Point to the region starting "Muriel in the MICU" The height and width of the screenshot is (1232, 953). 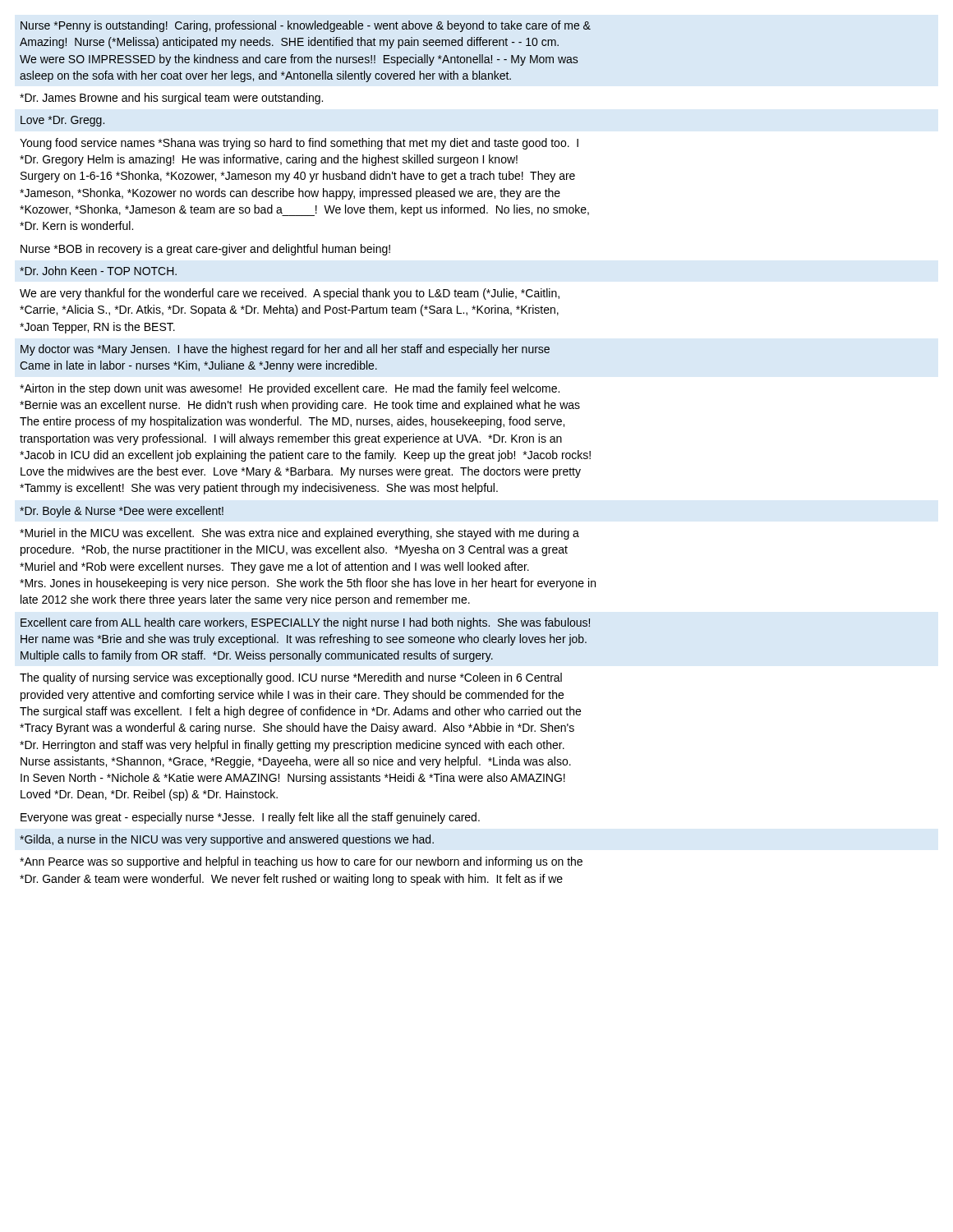(x=308, y=566)
